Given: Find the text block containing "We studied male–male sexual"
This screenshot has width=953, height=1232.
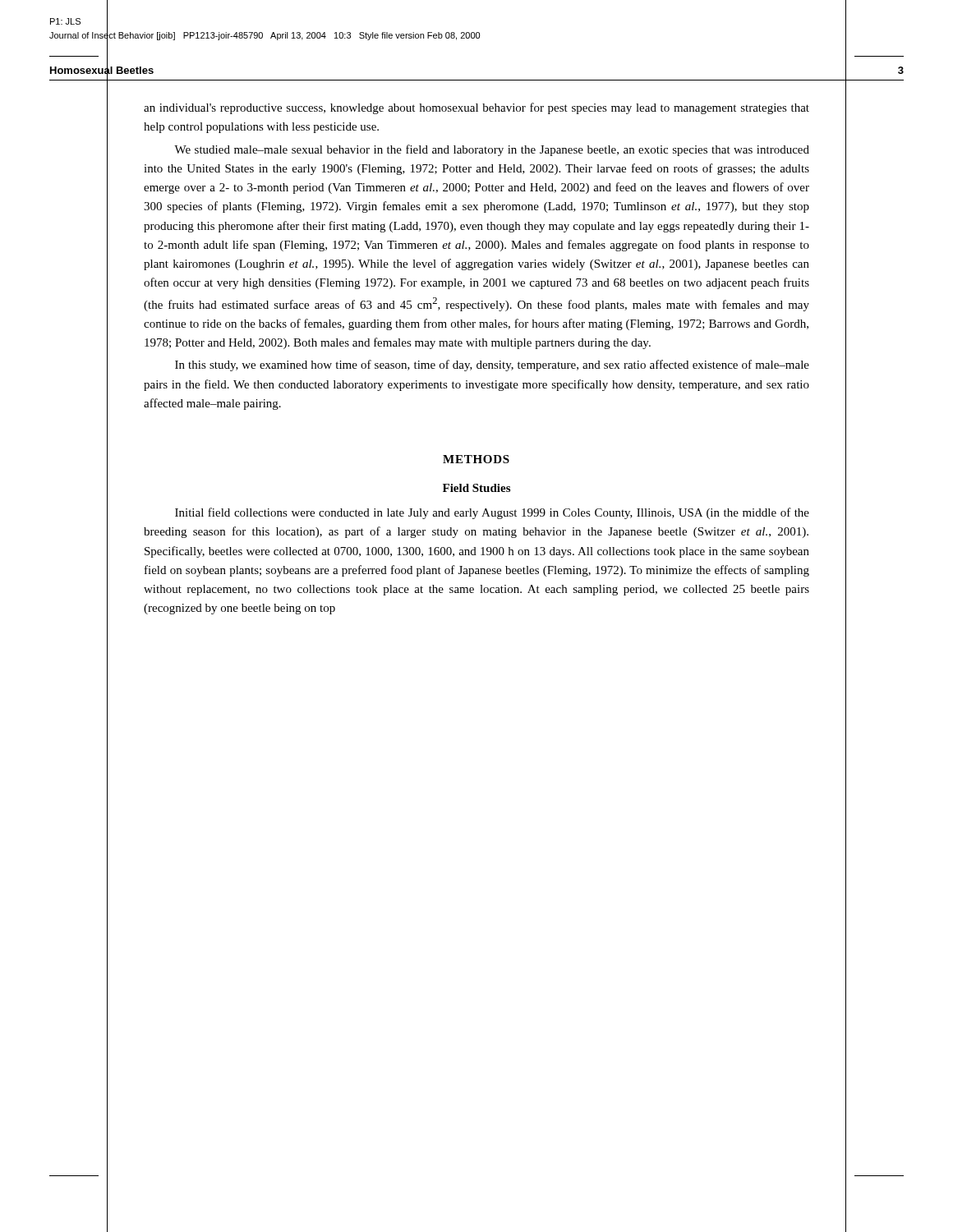Looking at the screenshot, I should click(476, 246).
